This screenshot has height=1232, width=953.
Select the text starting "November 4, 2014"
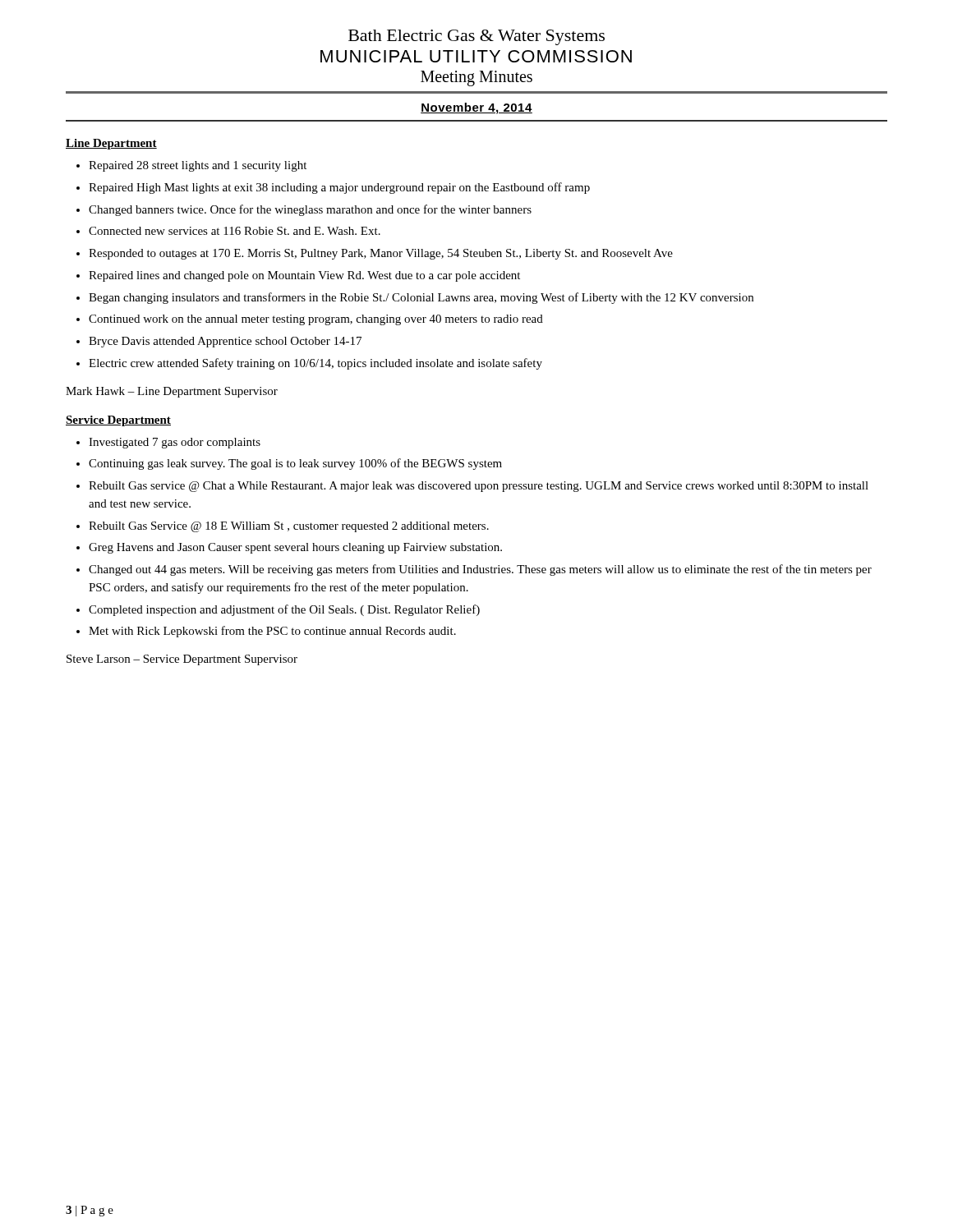tap(476, 107)
